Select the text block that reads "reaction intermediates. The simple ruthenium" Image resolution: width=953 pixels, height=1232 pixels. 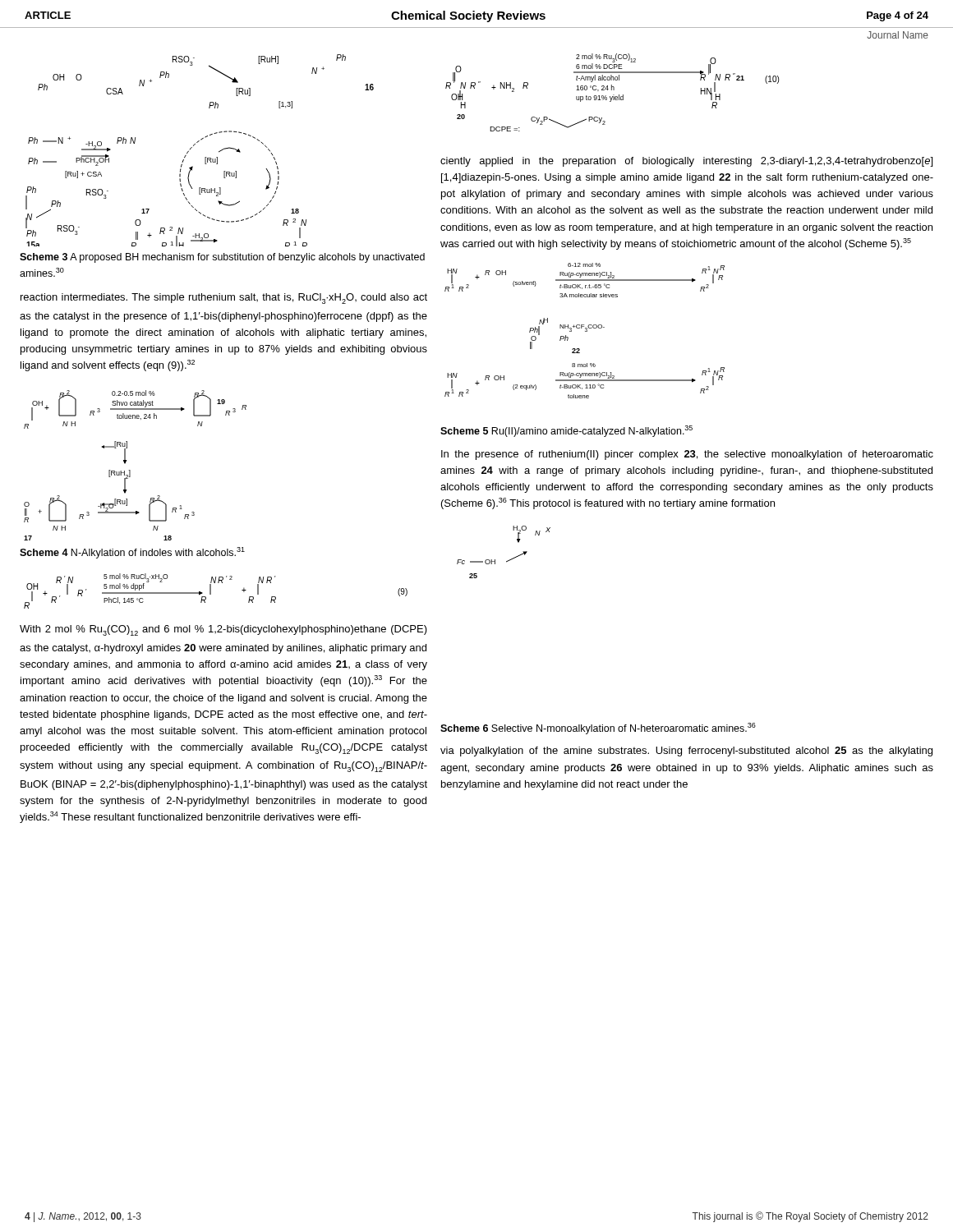[x=223, y=331]
